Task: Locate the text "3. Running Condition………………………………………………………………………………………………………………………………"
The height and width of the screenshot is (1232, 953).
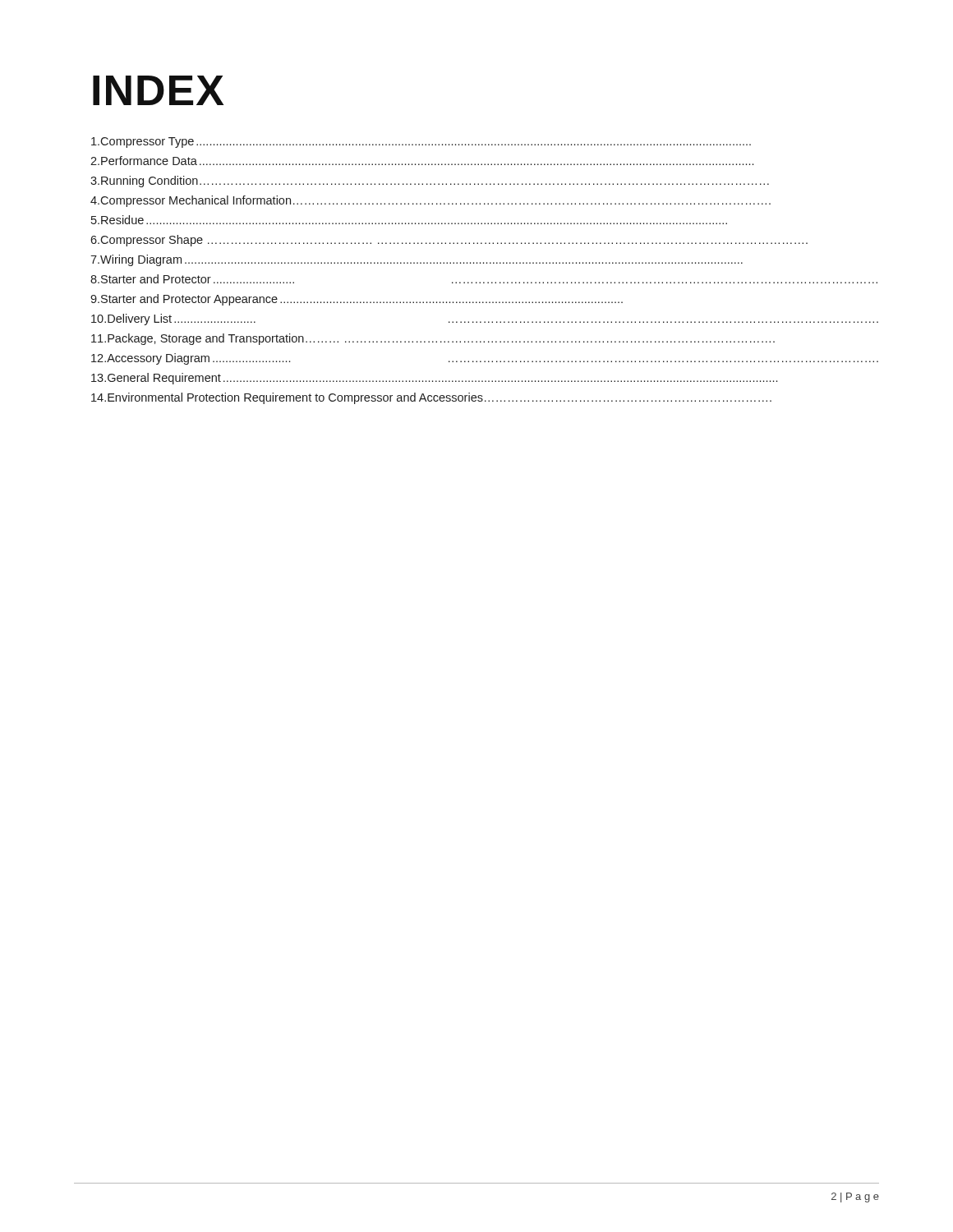Action: tap(485, 181)
